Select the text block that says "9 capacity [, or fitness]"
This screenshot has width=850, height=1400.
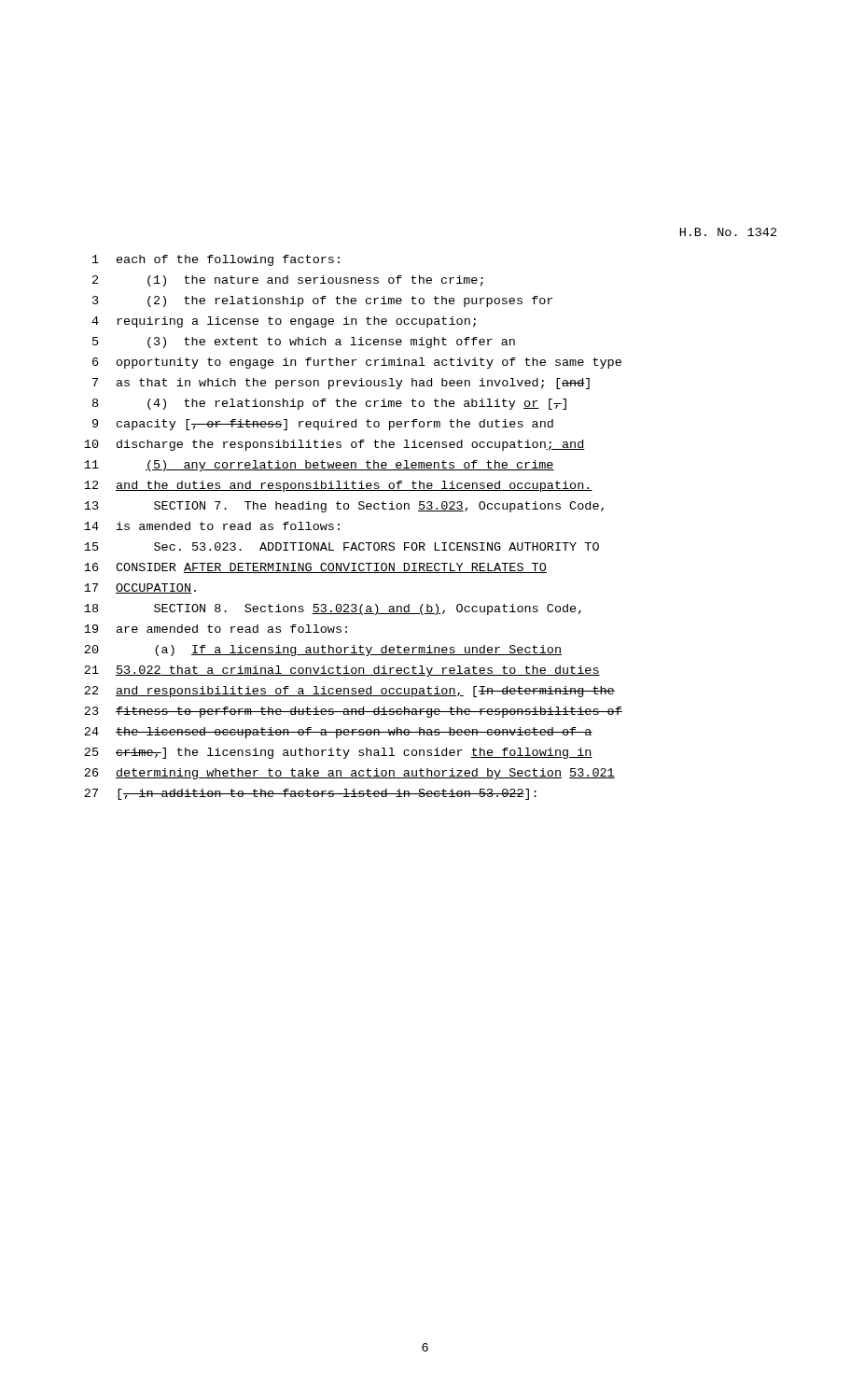point(425,425)
